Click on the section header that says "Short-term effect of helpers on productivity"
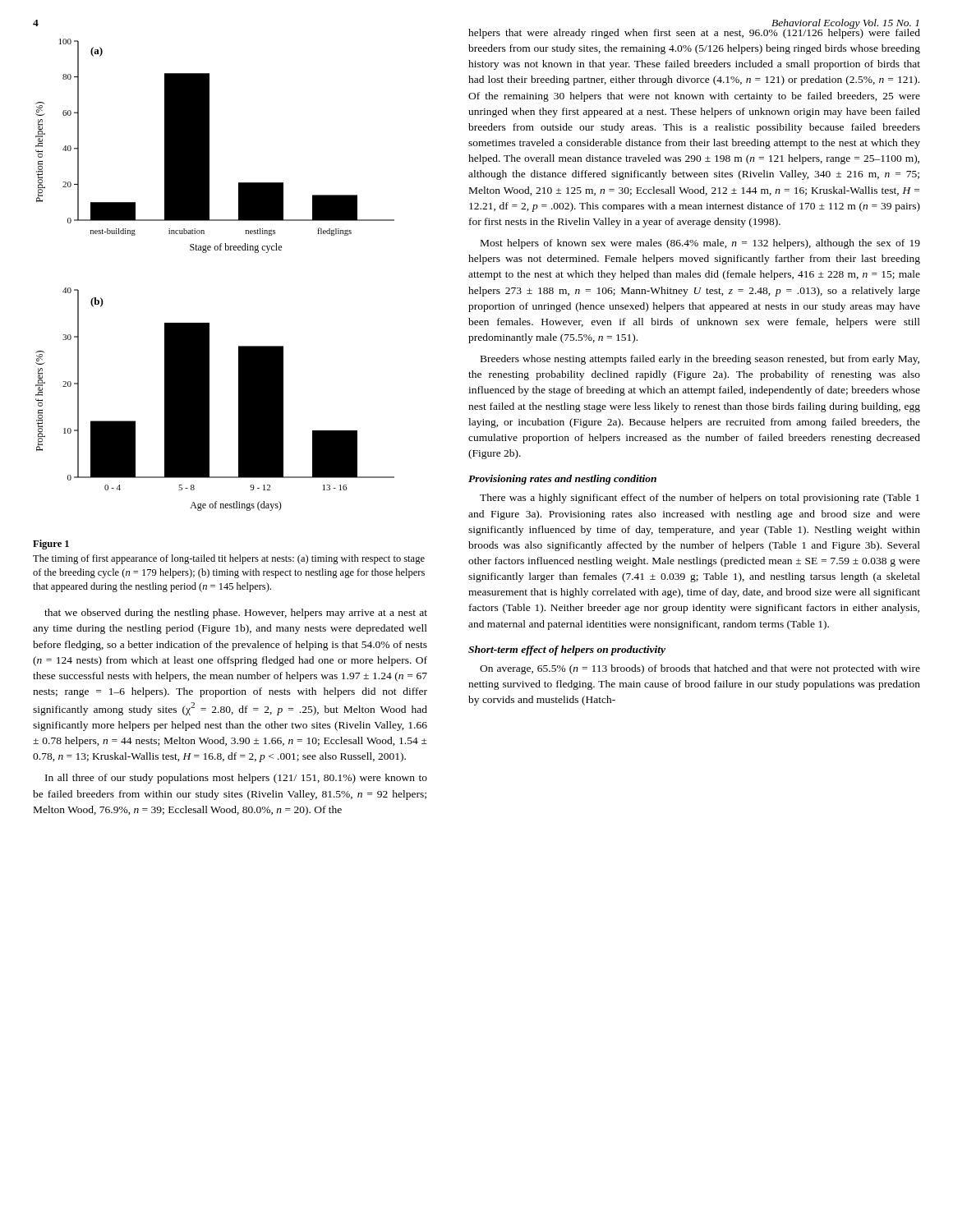The image size is (953, 1232). tap(567, 649)
